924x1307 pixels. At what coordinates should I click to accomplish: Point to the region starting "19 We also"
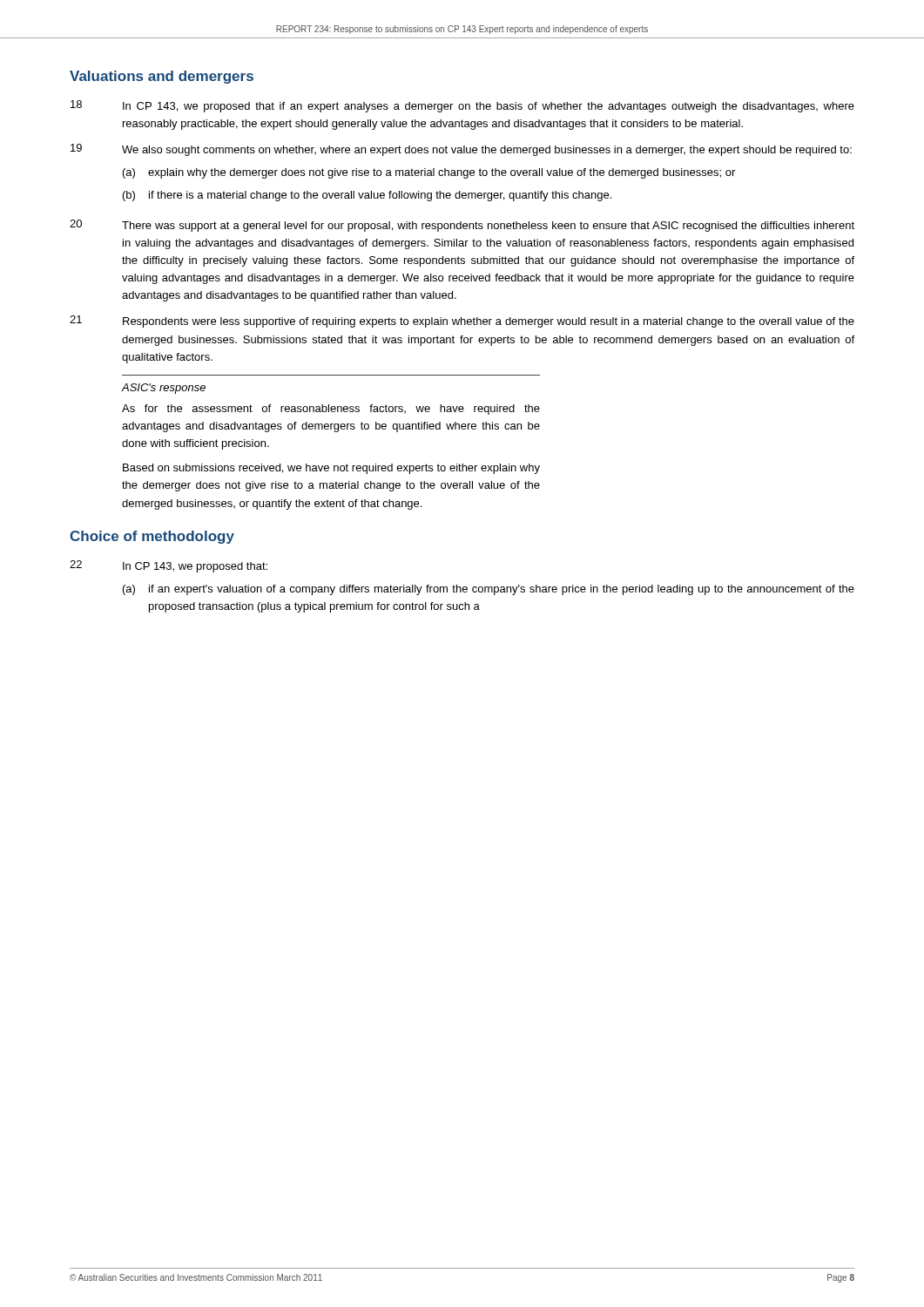pyautogui.click(x=462, y=175)
